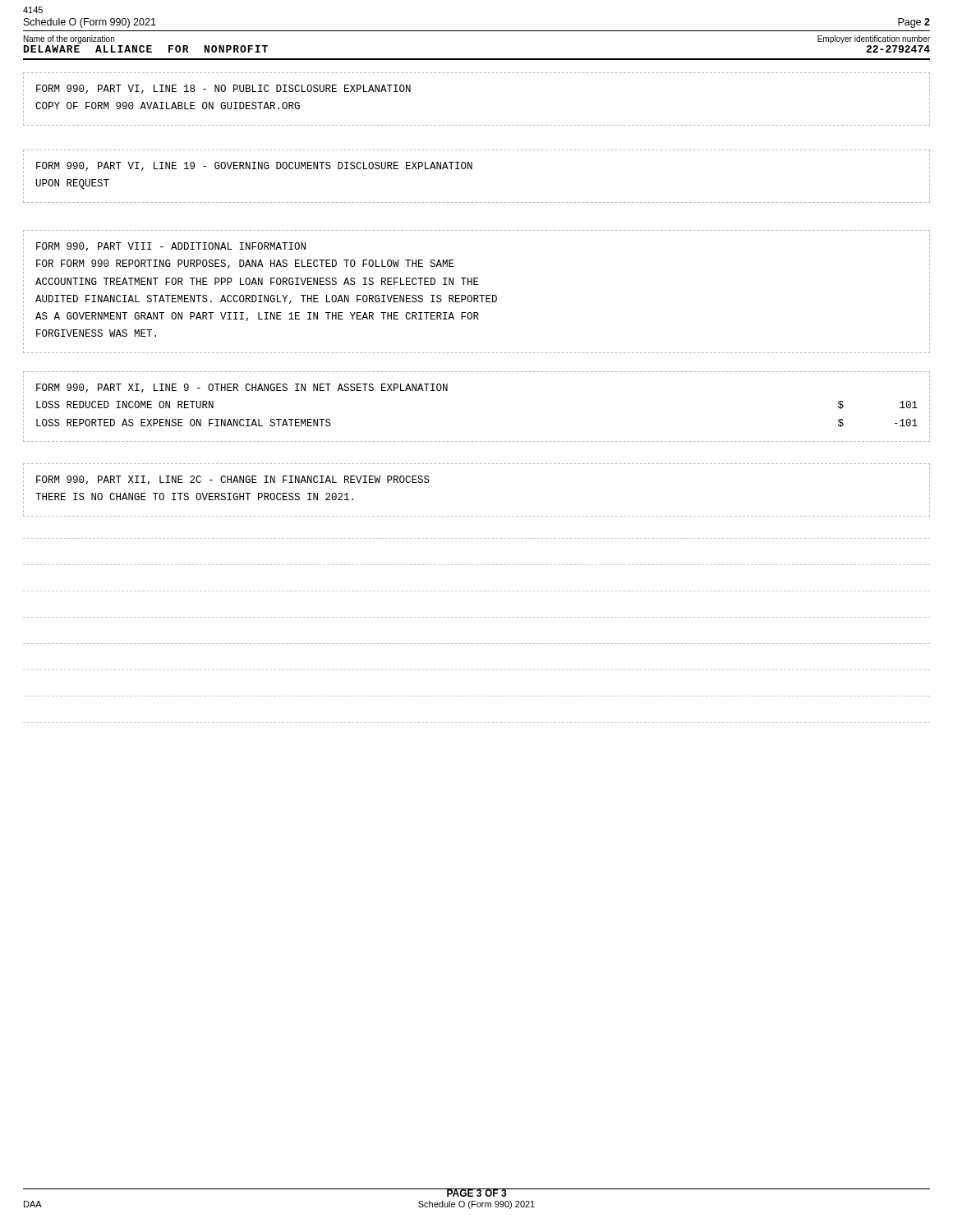Point to the block starting "FORM 990, PART VI, LINE 18 -"
953x1232 pixels.
223,89
